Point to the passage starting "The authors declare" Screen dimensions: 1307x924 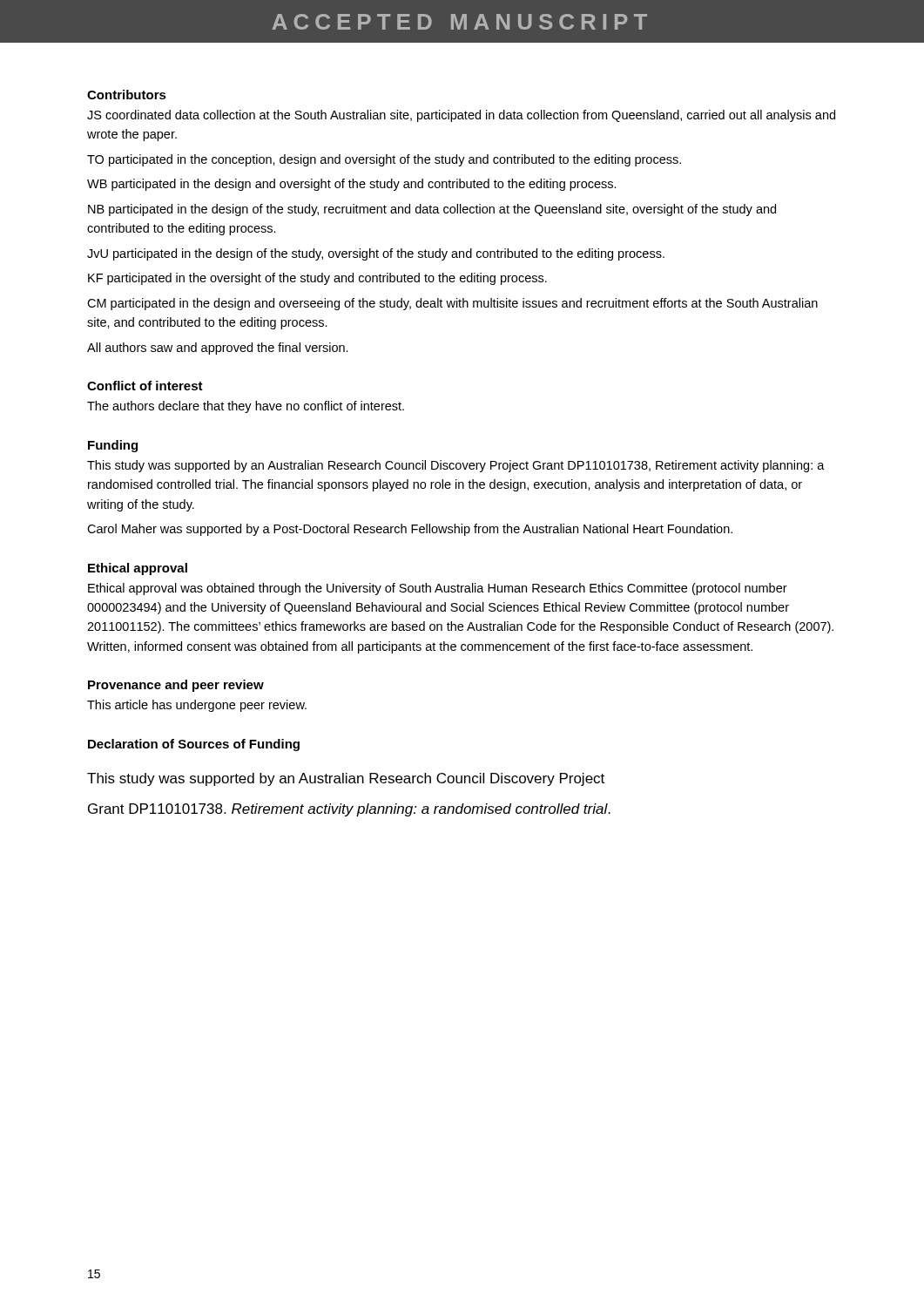click(x=246, y=406)
